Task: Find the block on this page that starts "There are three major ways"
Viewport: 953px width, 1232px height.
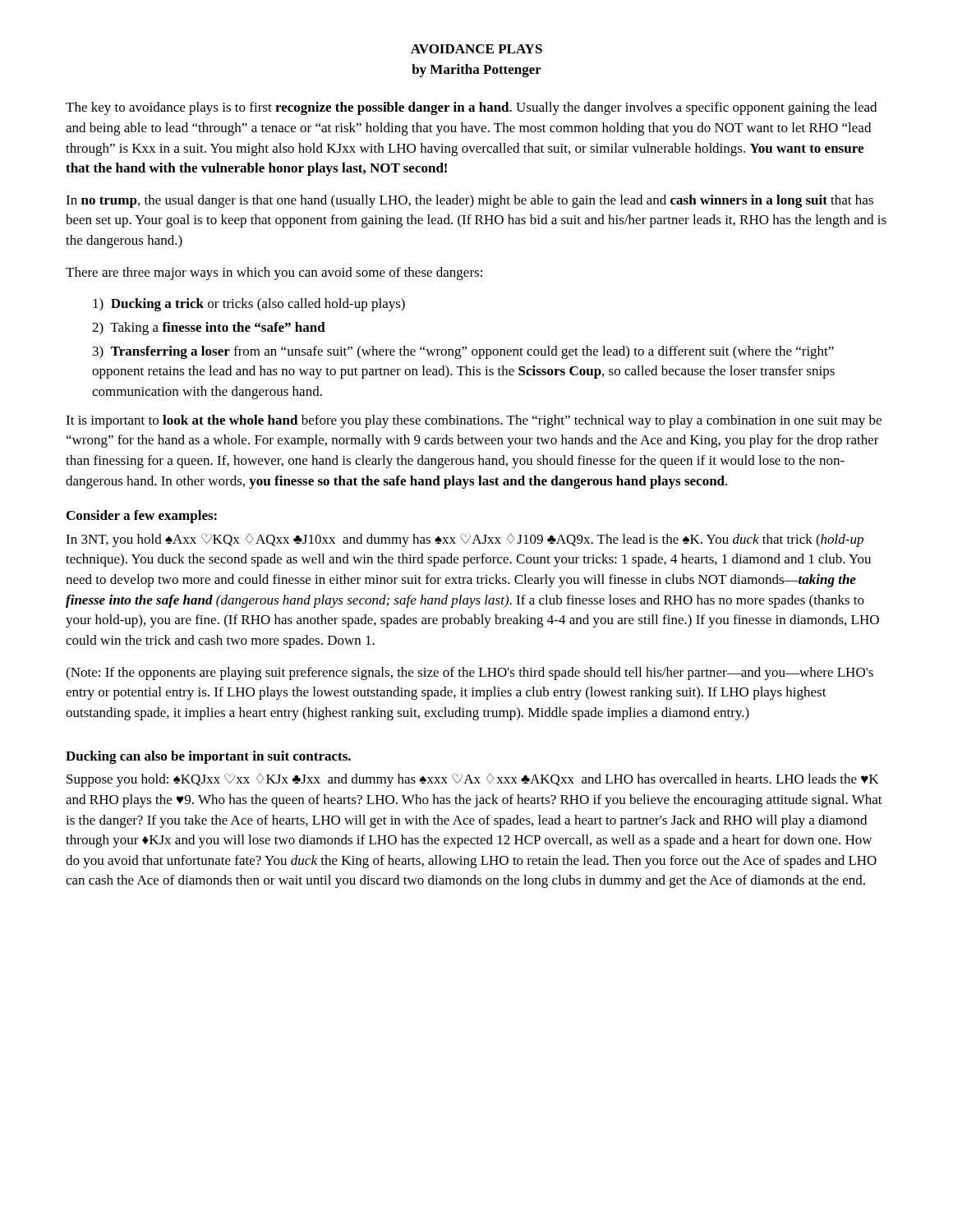Action: tap(476, 273)
